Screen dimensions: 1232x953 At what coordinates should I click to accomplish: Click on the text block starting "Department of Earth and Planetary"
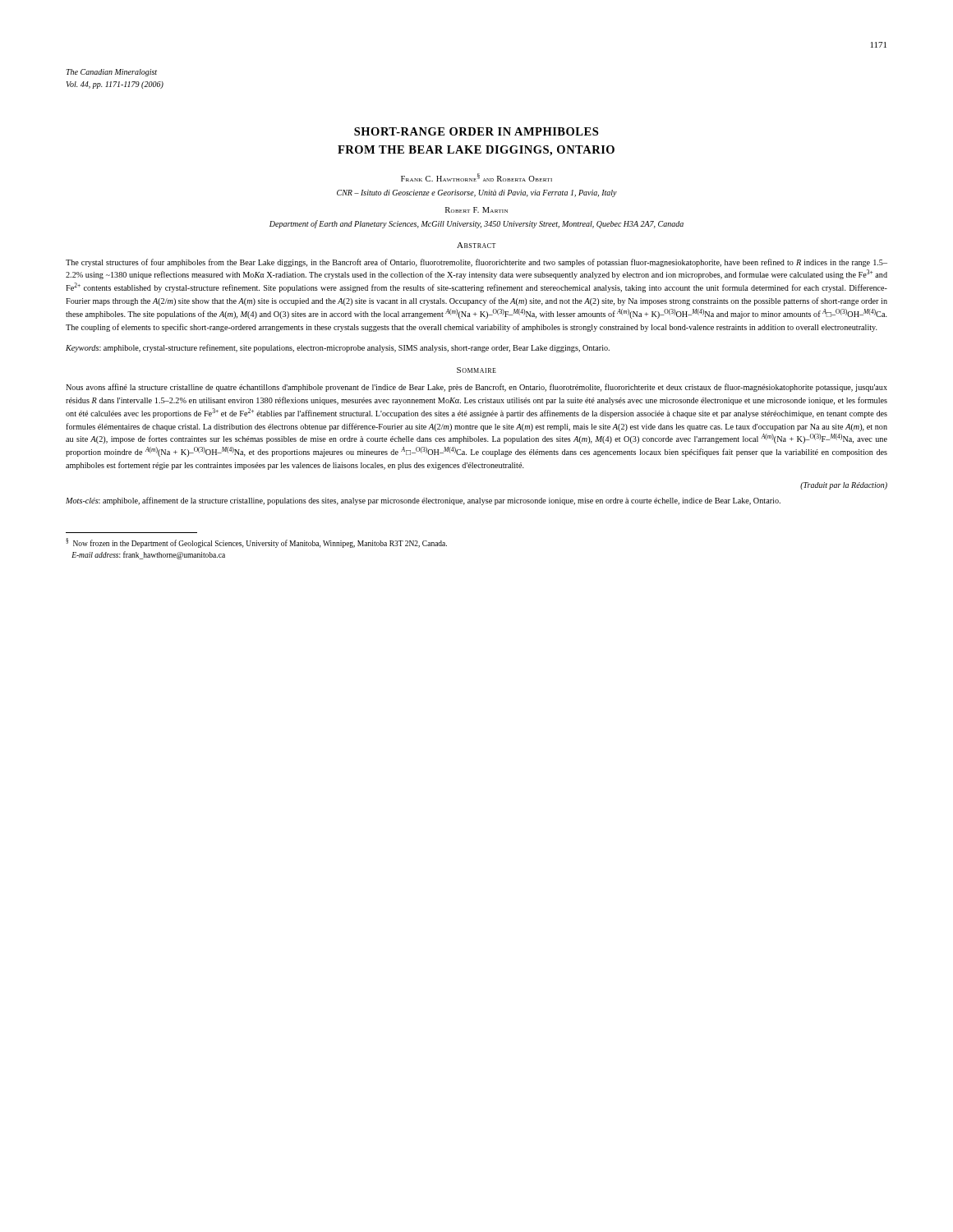pos(476,223)
